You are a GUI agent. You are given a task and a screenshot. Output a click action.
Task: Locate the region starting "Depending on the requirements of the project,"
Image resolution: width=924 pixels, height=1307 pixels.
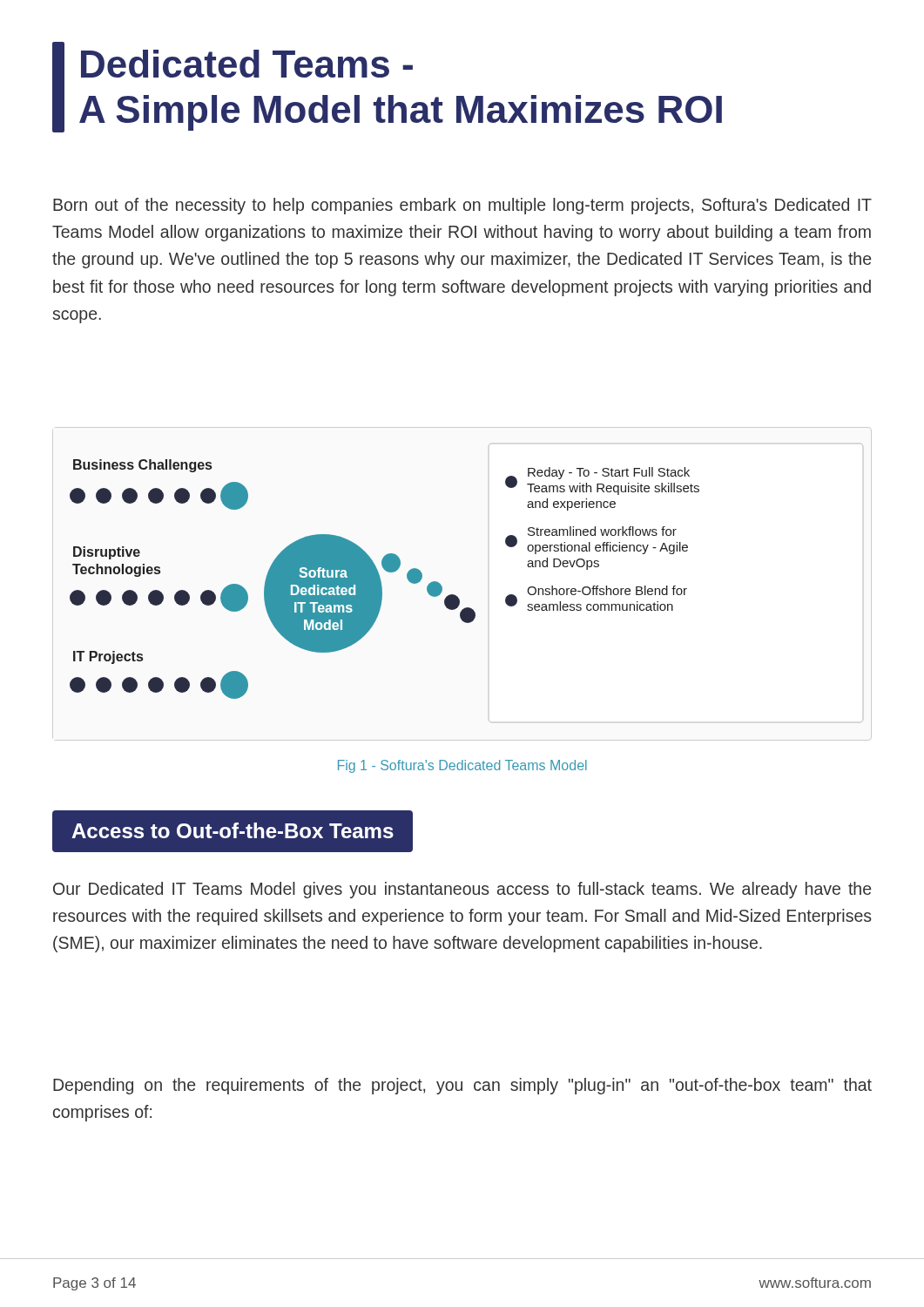(x=462, y=1098)
